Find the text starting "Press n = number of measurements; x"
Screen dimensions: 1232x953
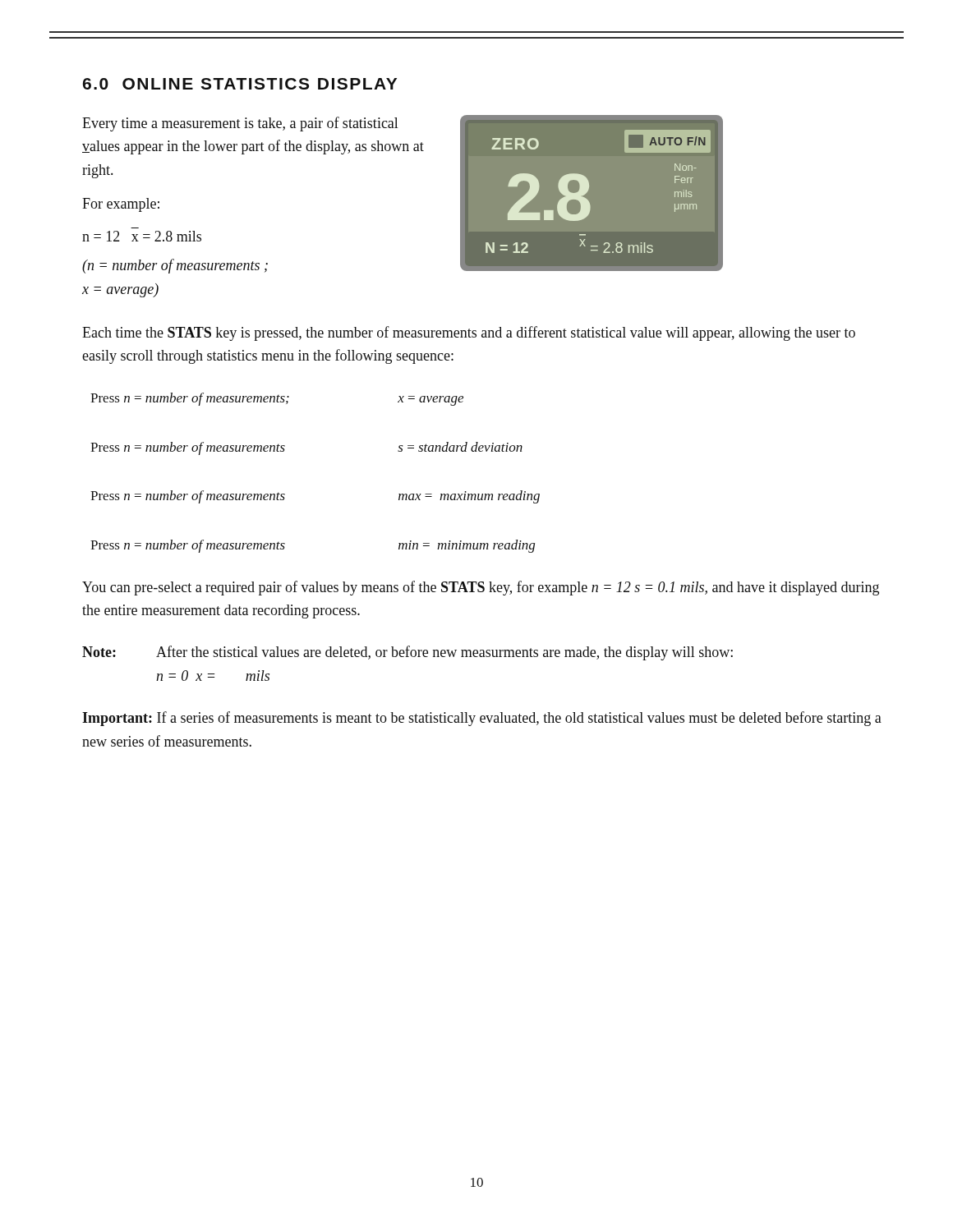pos(277,399)
